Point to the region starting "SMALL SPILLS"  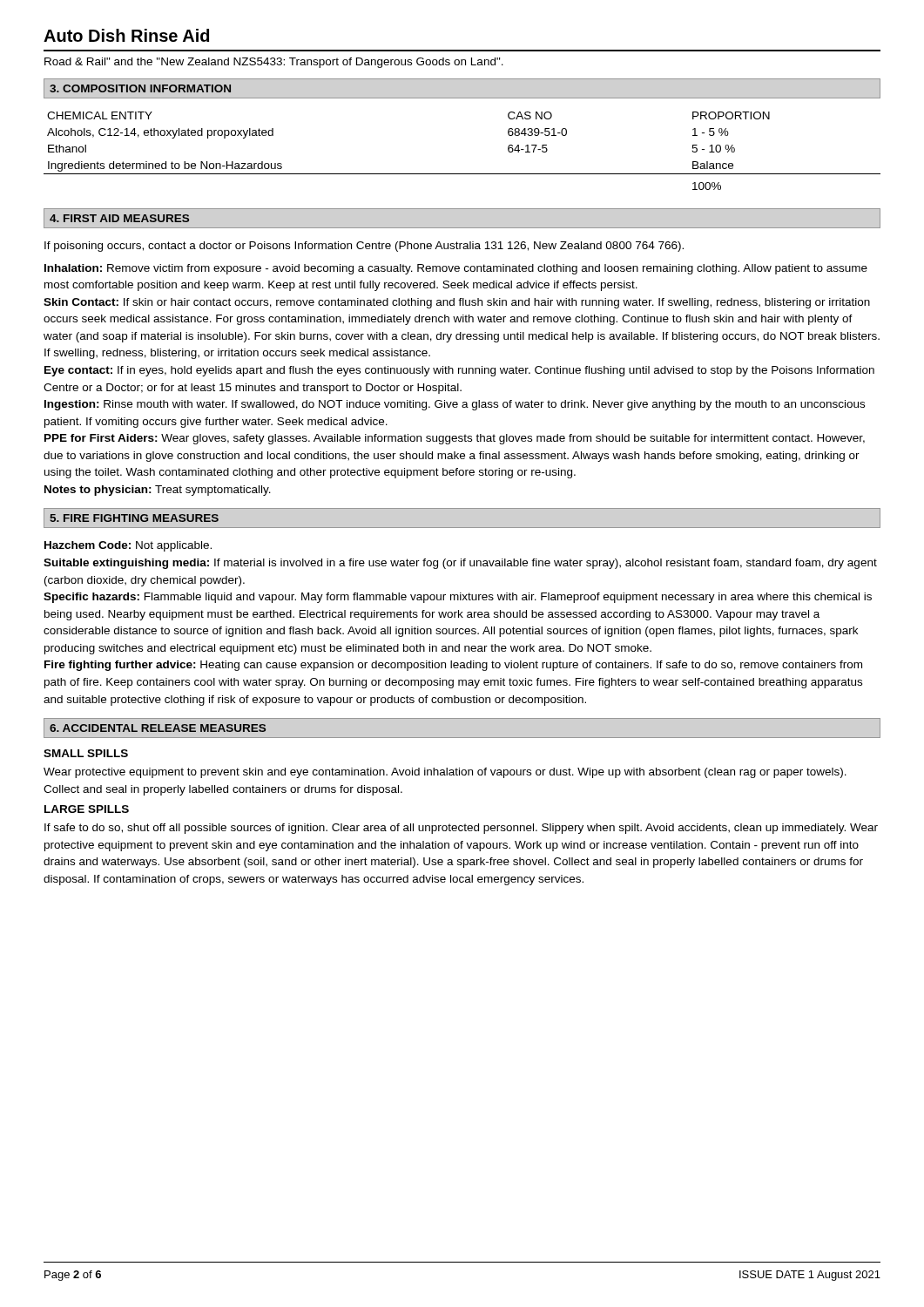(x=86, y=753)
